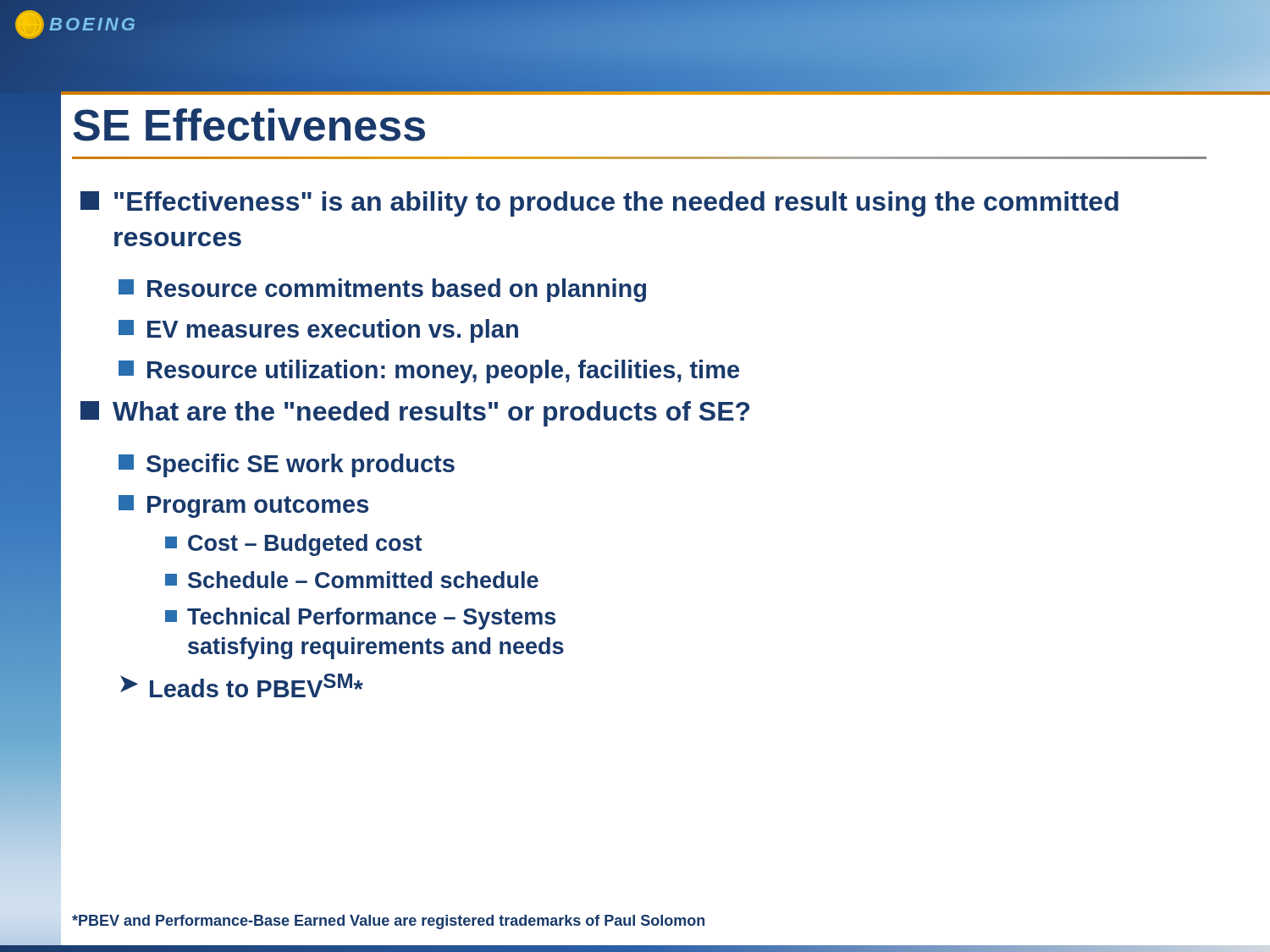This screenshot has width=1270, height=952.
Task: Locate the region starting "Cost – Budgeted cost"
Action: (293, 545)
